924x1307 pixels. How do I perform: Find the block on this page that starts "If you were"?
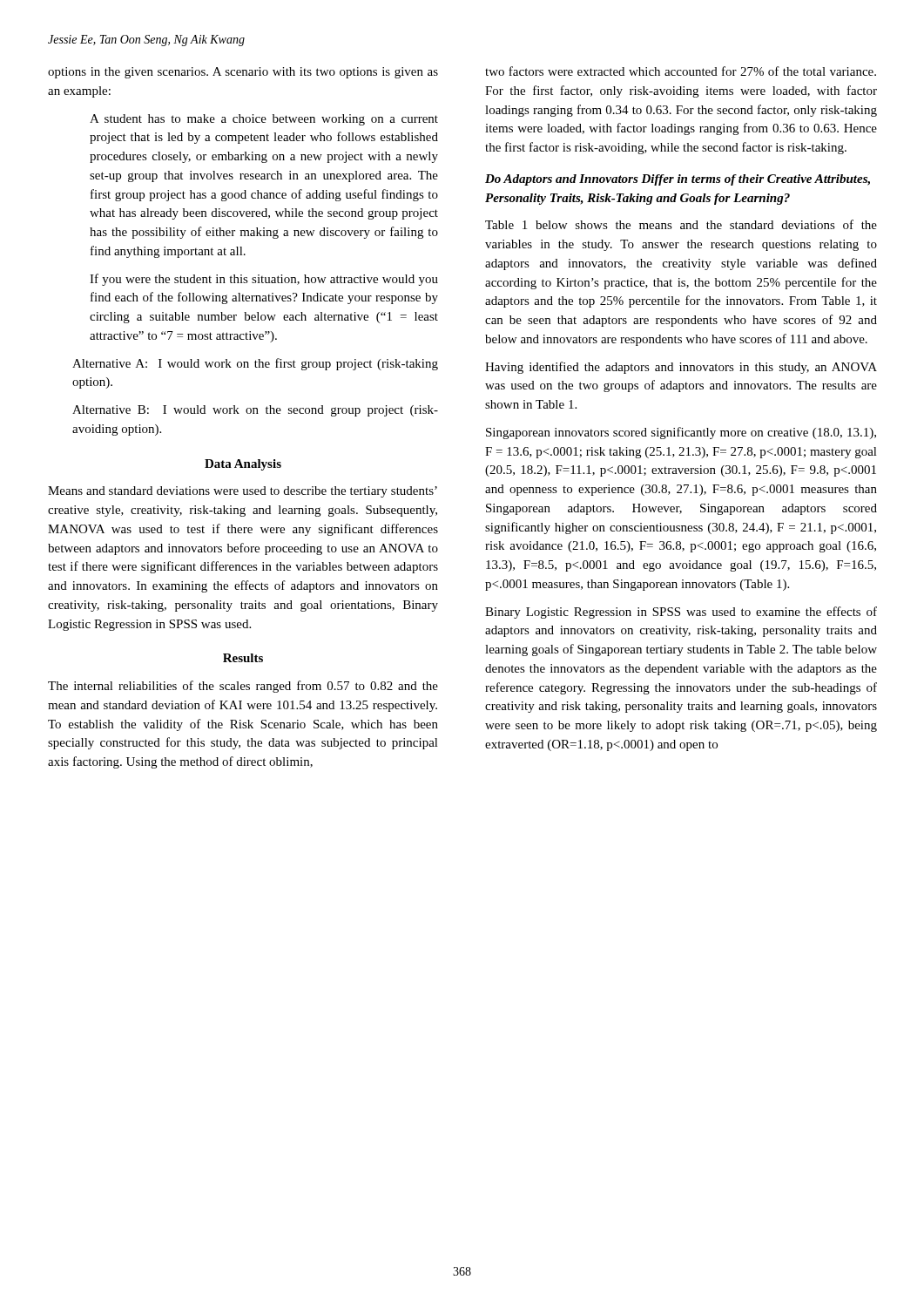tap(264, 307)
